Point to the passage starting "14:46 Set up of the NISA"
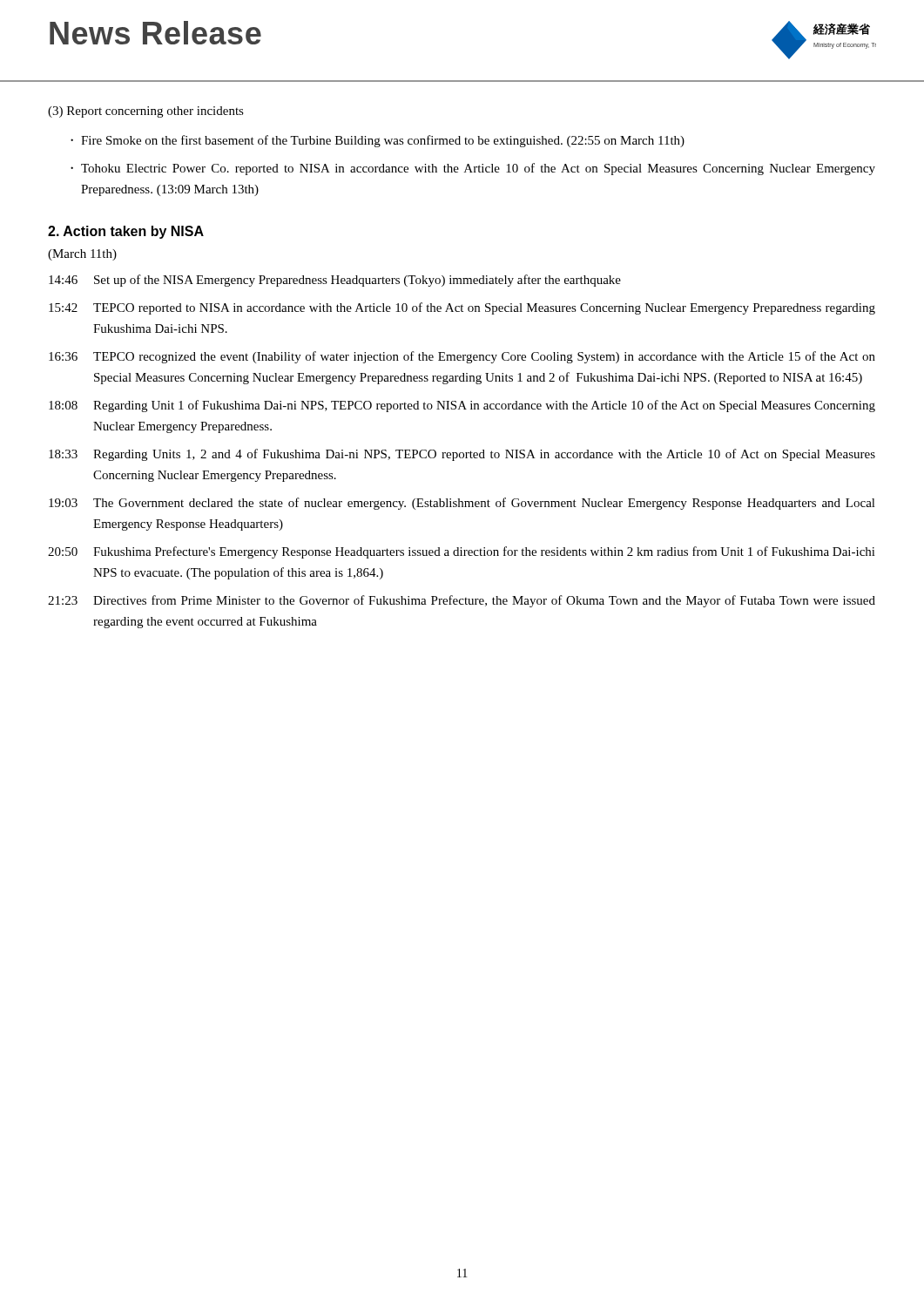 [x=334, y=280]
